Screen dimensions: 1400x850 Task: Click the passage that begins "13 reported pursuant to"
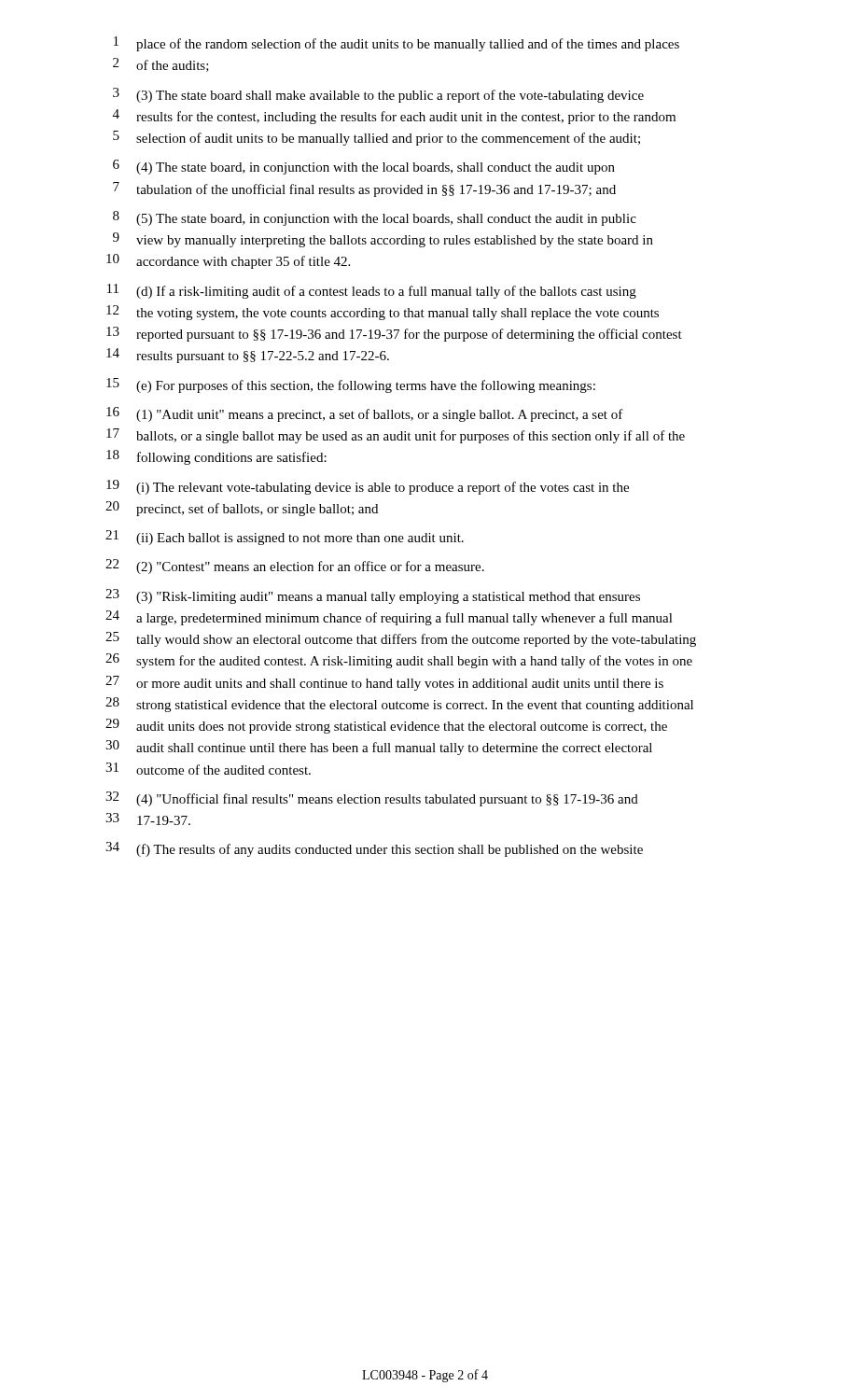pos(438,335)
